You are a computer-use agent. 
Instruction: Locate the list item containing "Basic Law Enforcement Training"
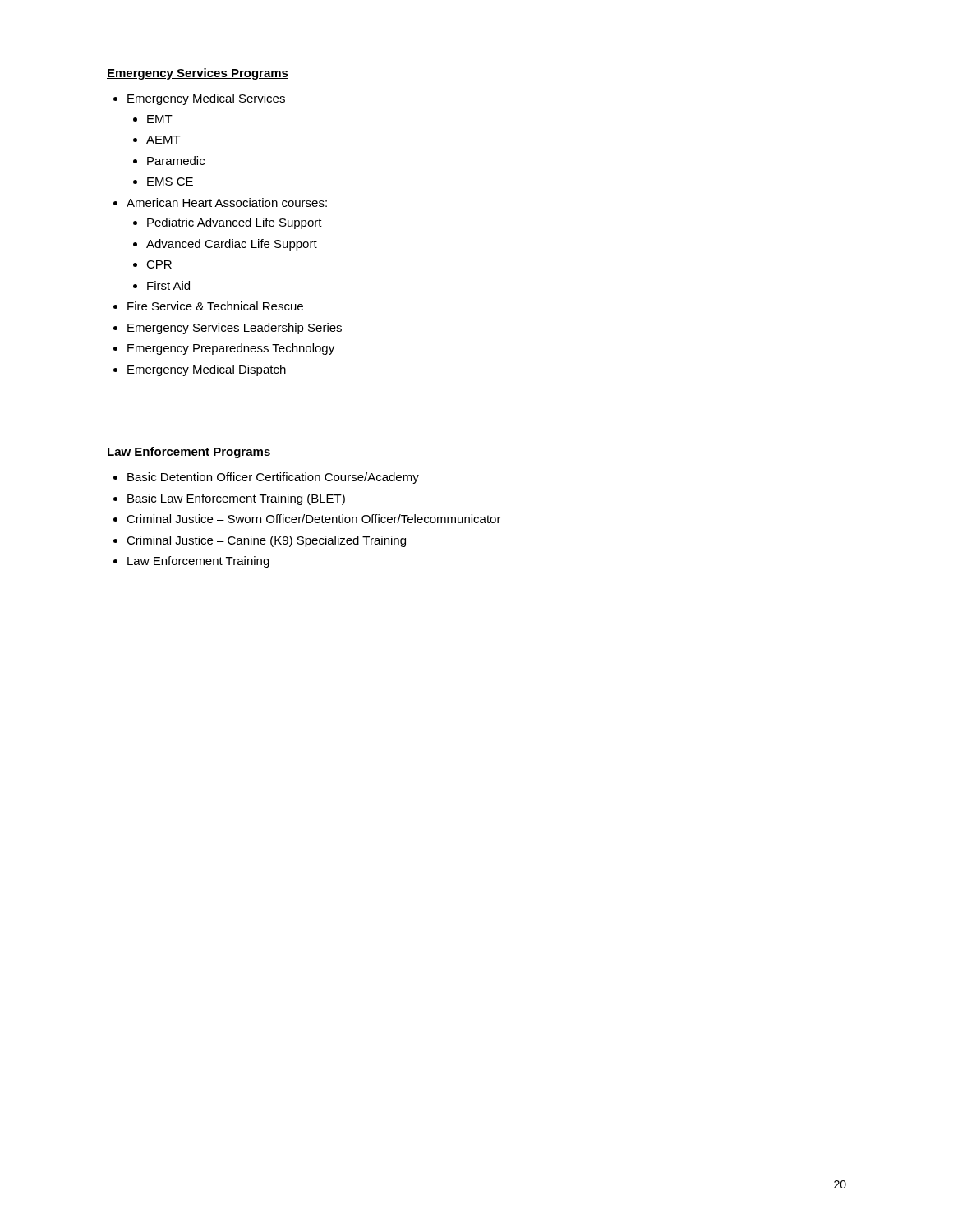[x=236, y=499]
